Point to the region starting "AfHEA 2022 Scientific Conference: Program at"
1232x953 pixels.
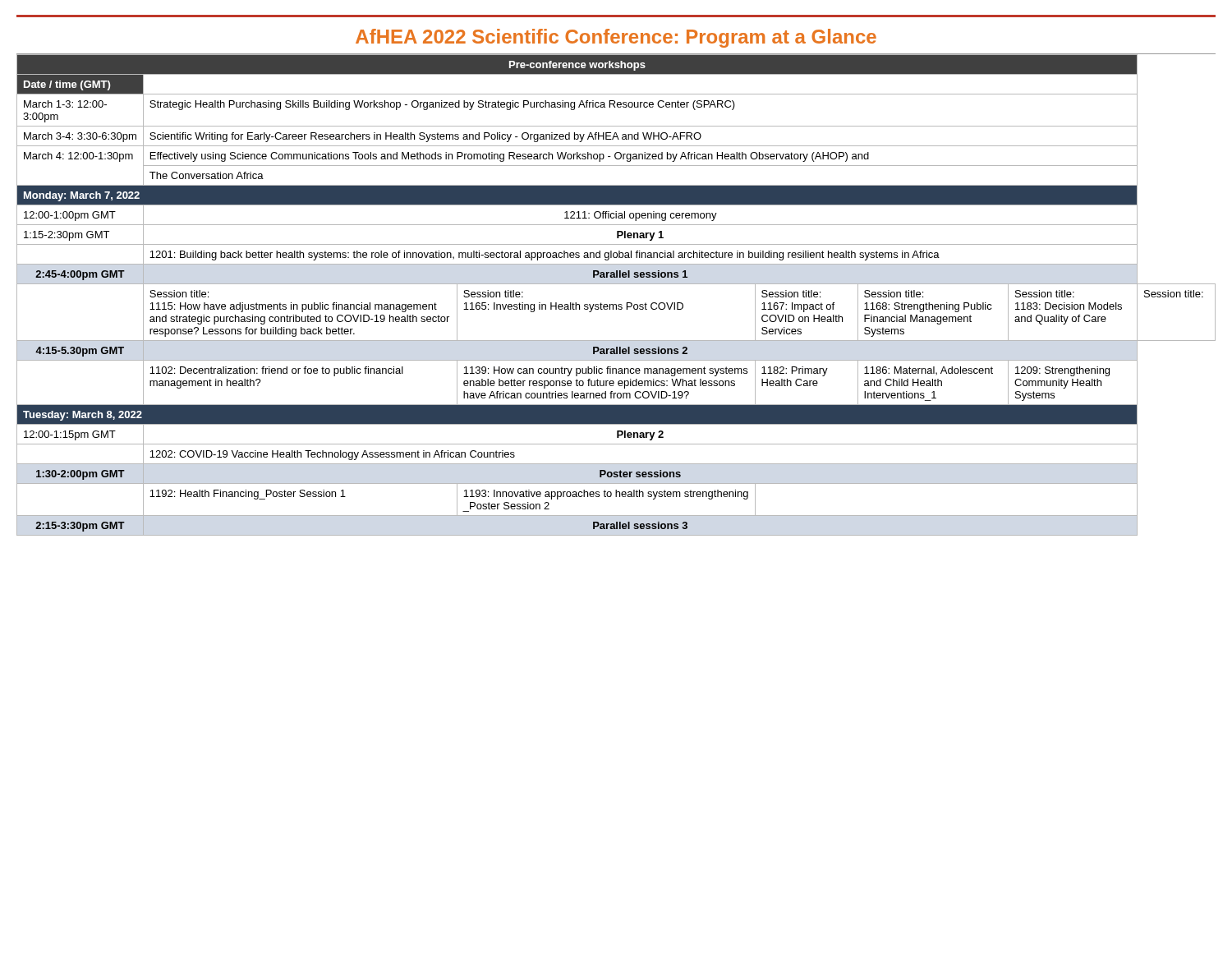(x=616, y=37)
